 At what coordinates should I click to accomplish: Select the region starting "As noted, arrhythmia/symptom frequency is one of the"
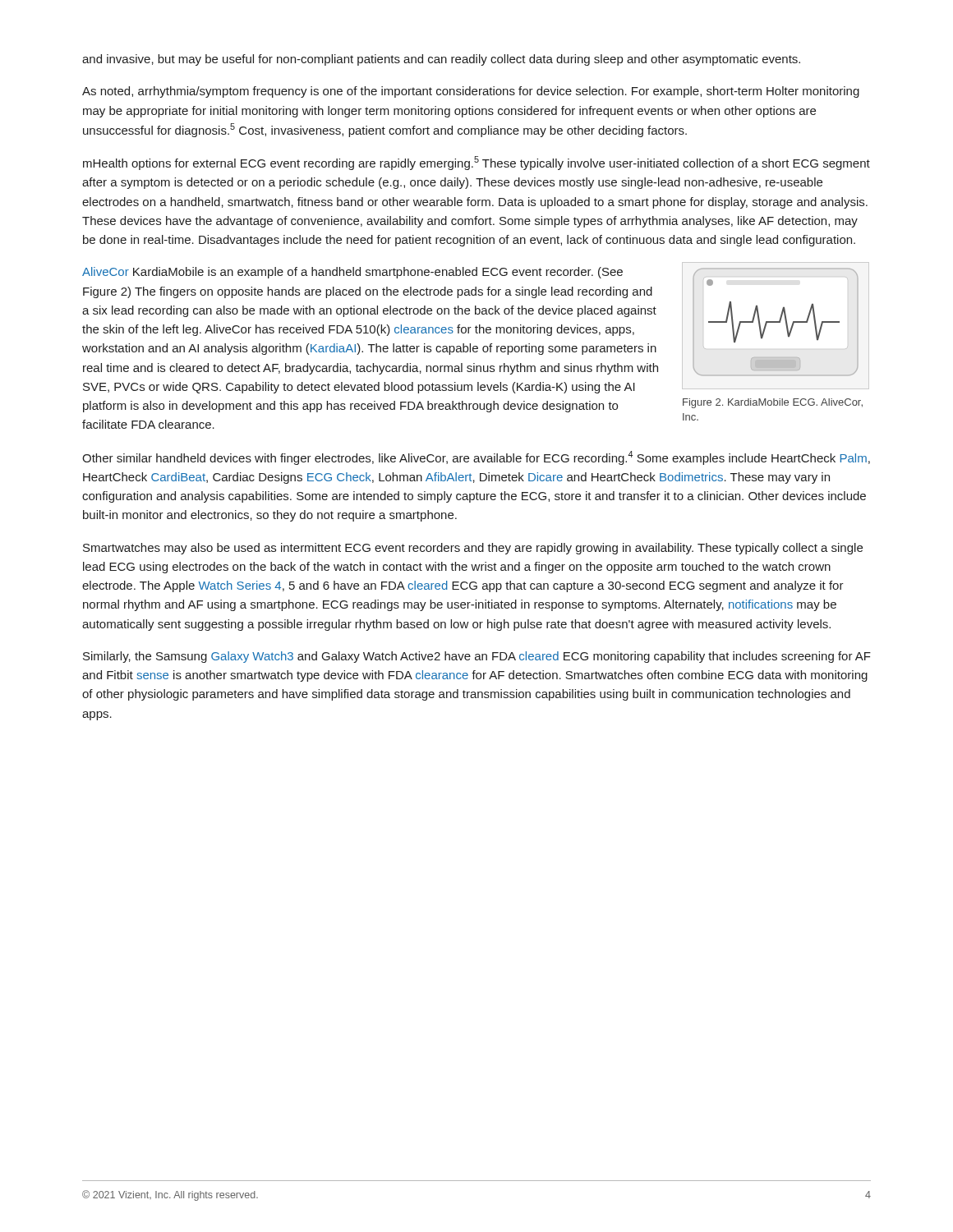471,111
